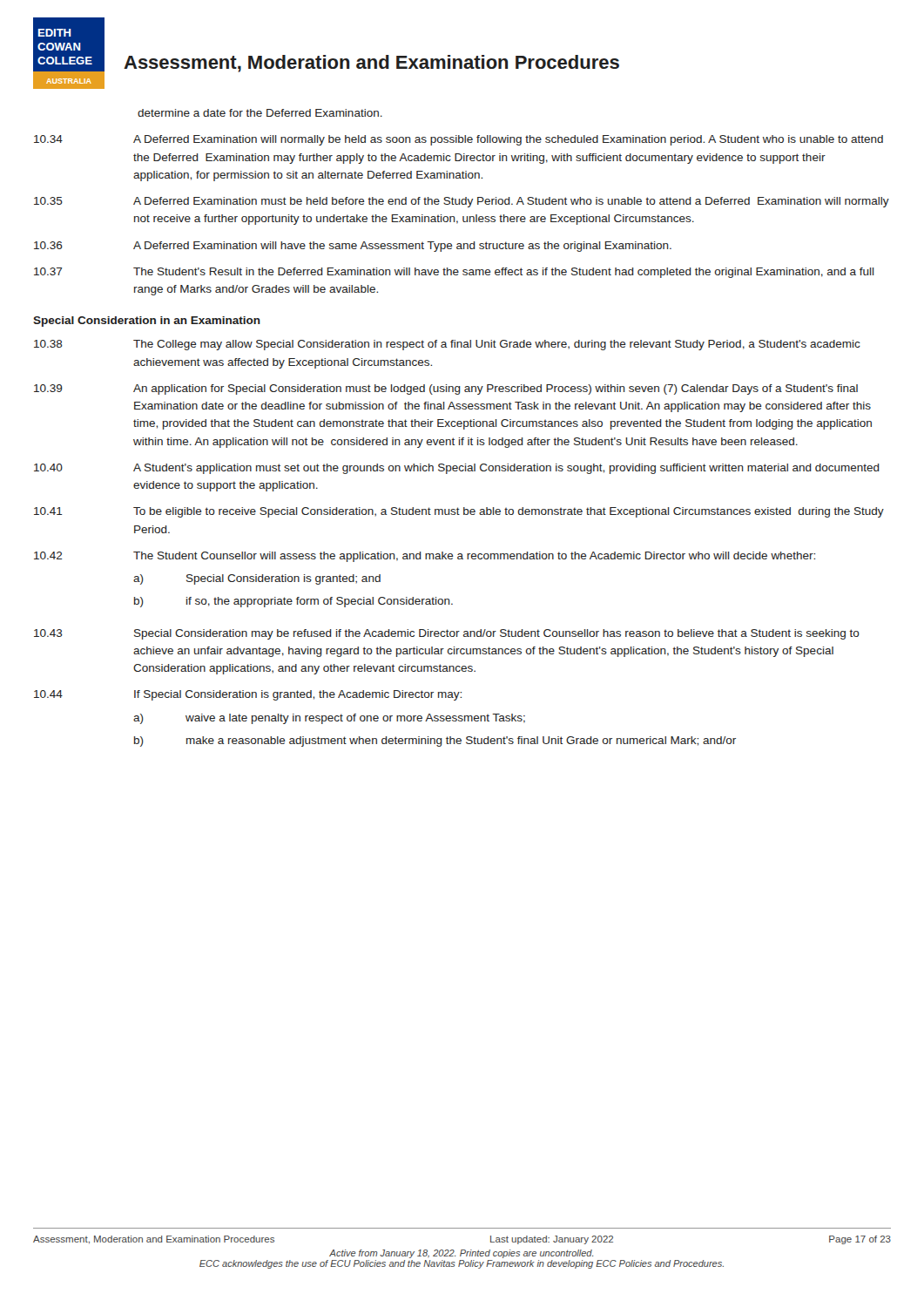Screen dimensions: 1307x924
Task: Locate the block of text that opens with "10.42 The Student Counsellor will assess the application,"
Action: click(425, 557)
